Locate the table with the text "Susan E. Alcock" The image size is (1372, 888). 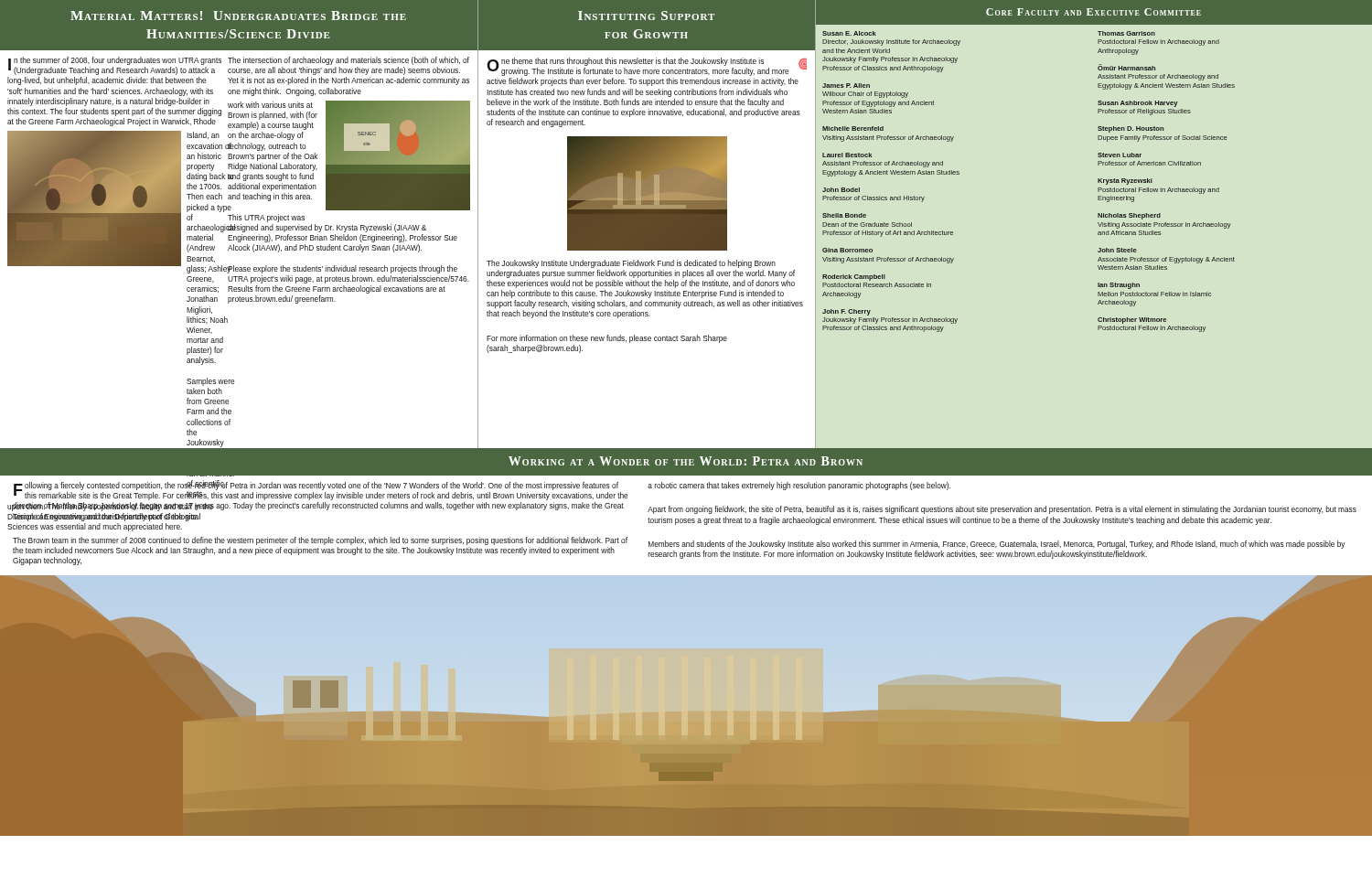click(x=1094, y=181)
